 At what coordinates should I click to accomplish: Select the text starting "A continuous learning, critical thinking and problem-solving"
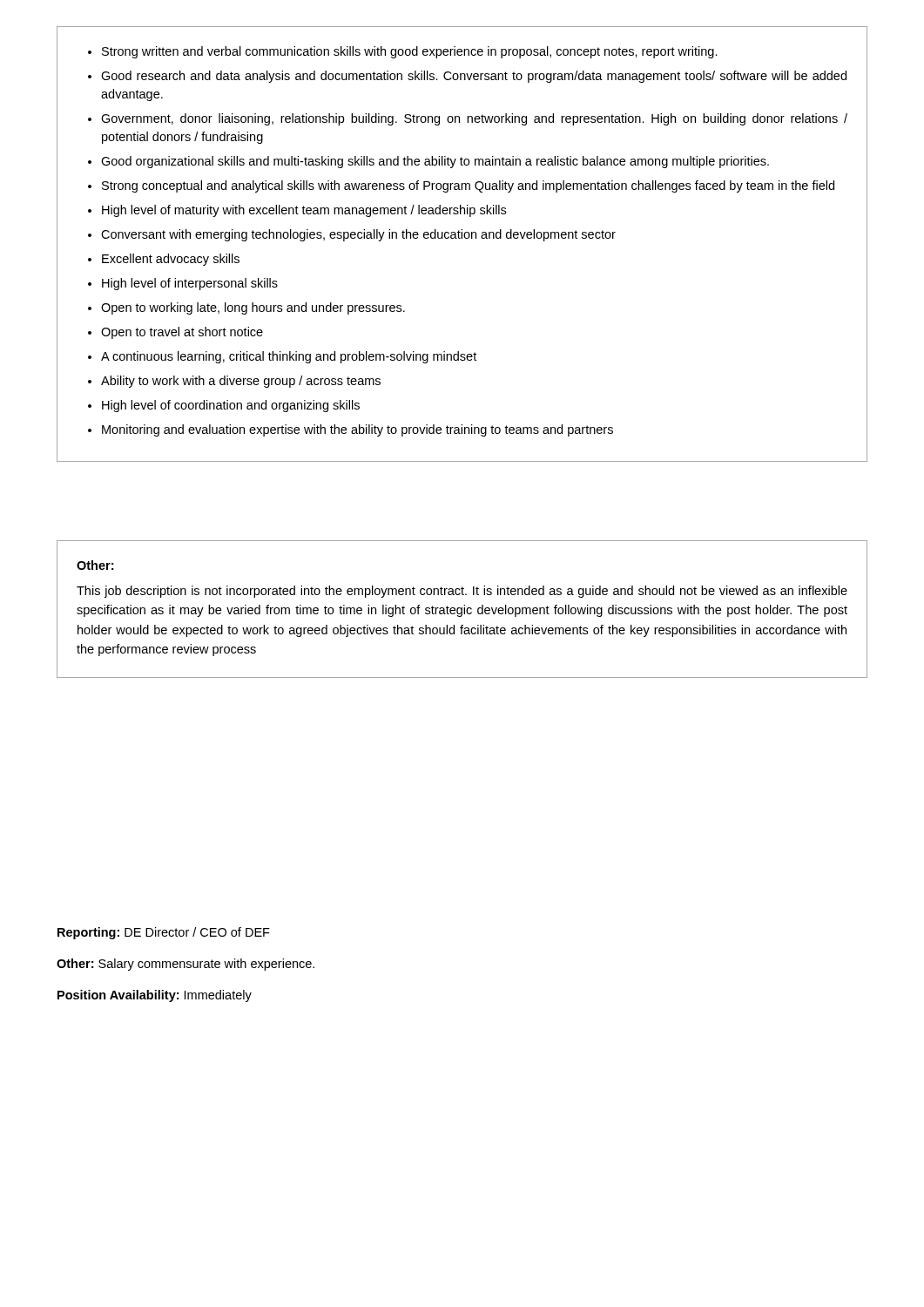(289, 357)
